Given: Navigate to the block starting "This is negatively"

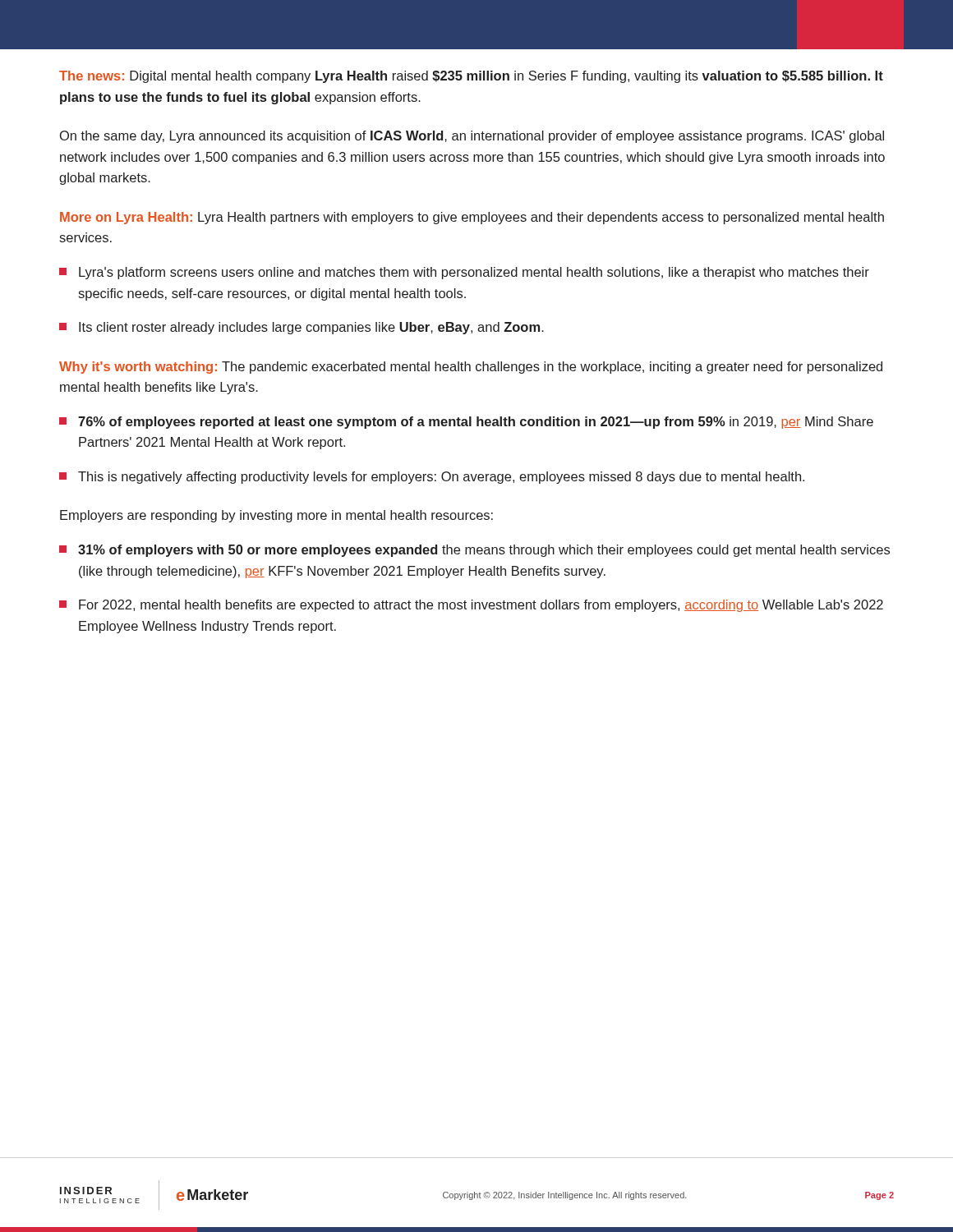Looking at the screenshot, I should click(x=476, y=477).
